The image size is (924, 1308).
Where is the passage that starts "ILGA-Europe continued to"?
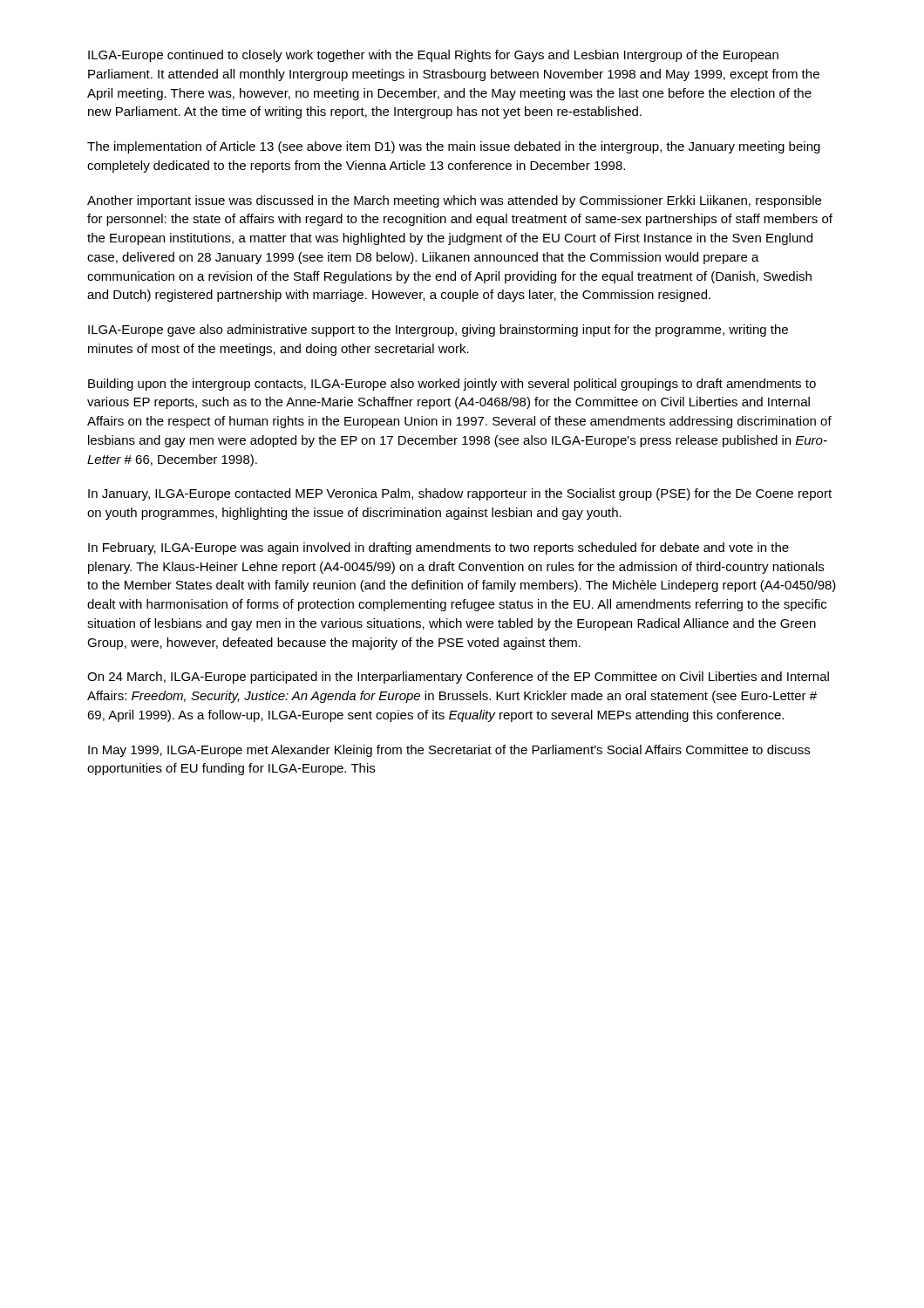coord(453,83)
